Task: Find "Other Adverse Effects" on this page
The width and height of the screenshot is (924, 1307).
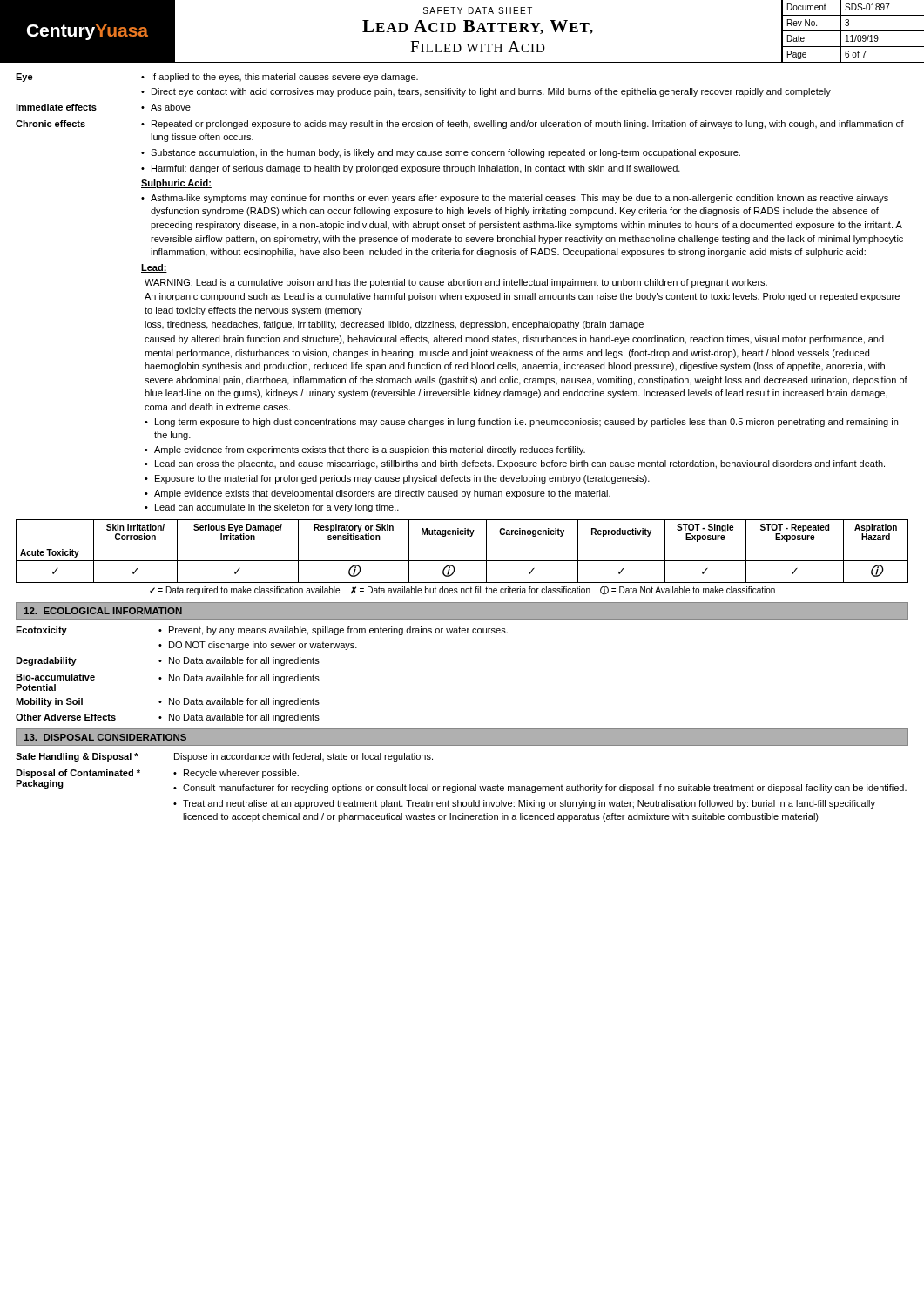Action: point(66,717)
